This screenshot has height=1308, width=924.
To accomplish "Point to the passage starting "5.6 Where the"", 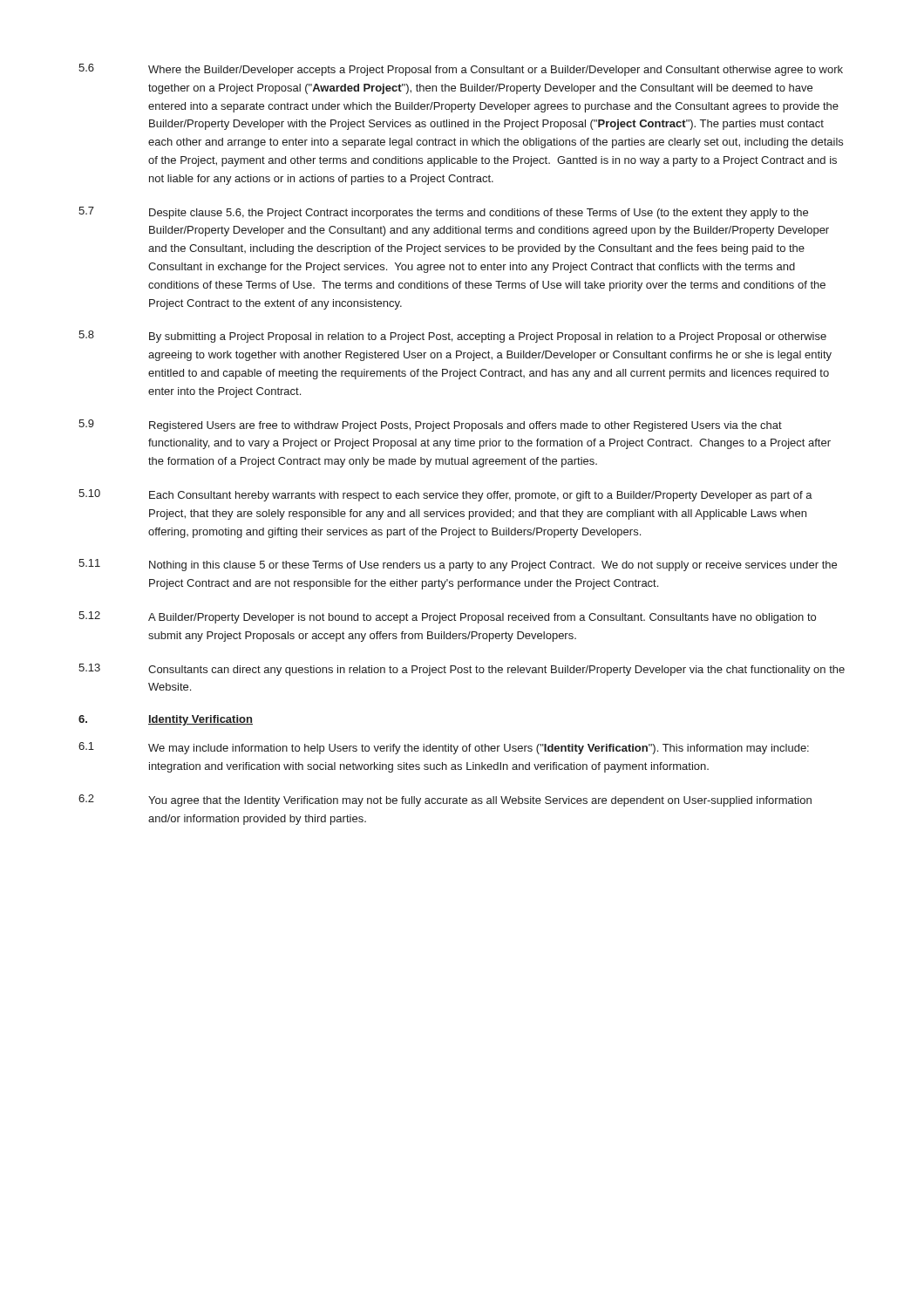I will tap(462, 125).
